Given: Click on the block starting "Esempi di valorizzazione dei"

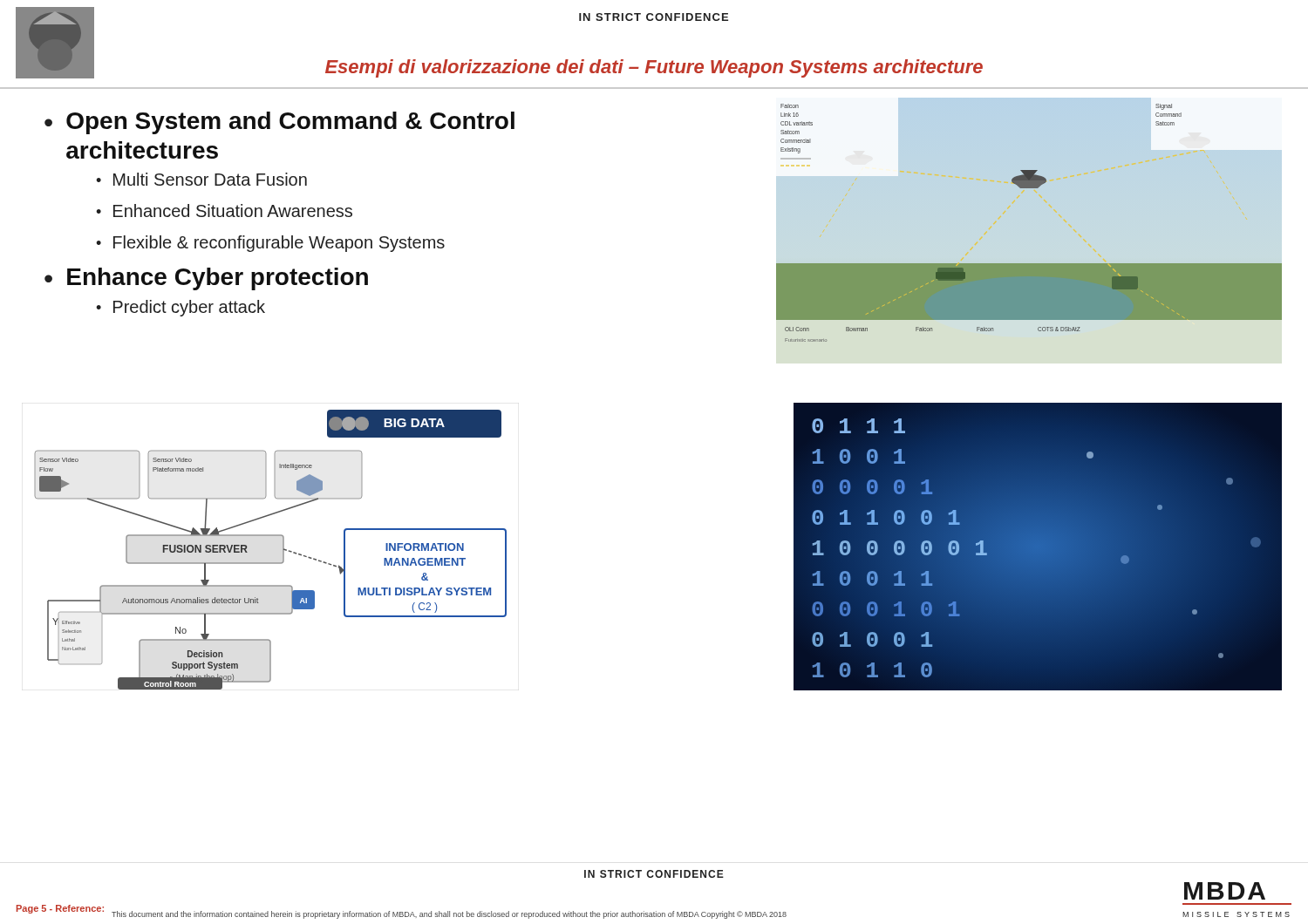Looking at the screenshot, I should coord(654,67).
